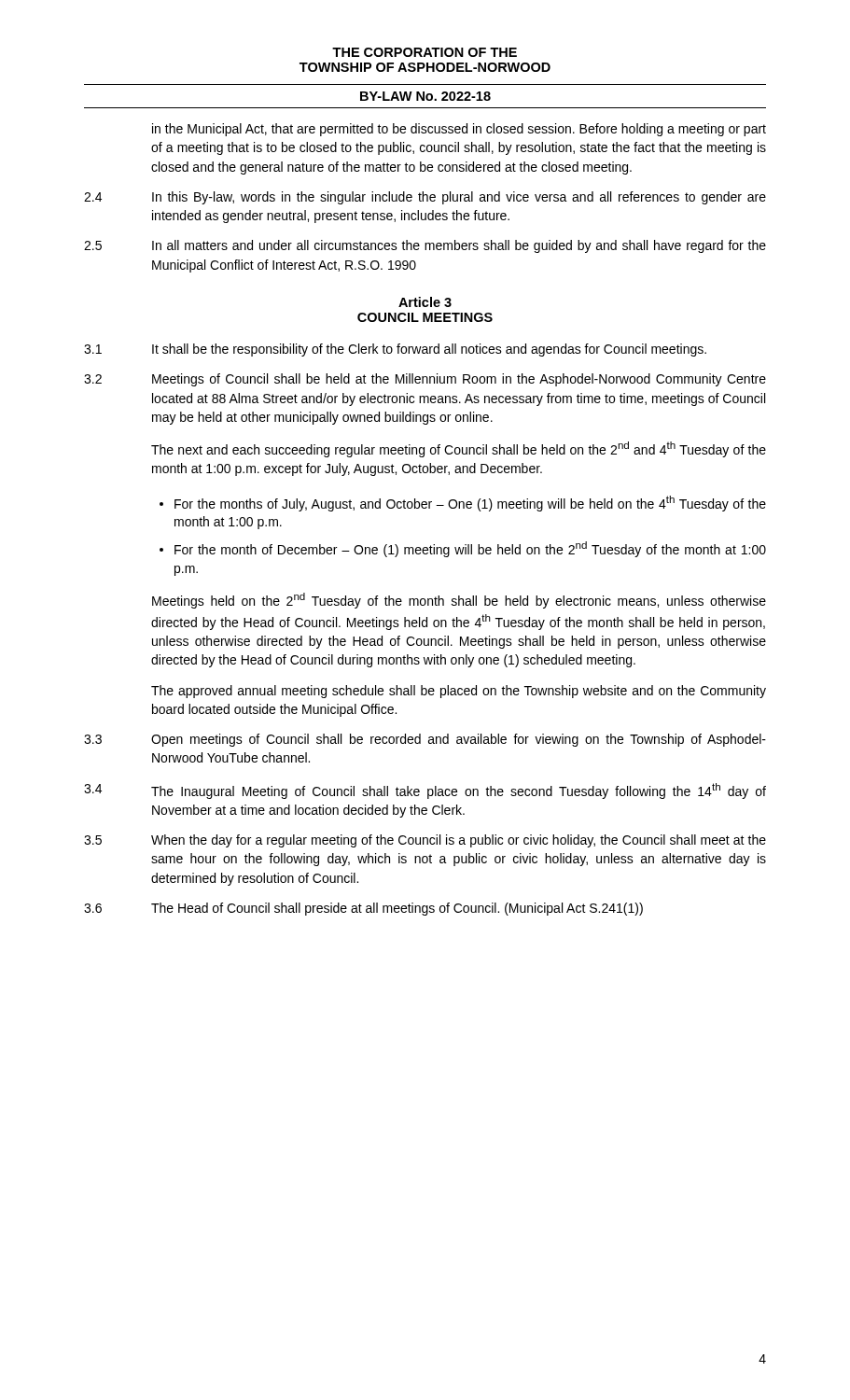Select the list item with the text "3.6 The Head of Council"
This screenshot has height=1400, width=850.
click(x=425, y=908)
